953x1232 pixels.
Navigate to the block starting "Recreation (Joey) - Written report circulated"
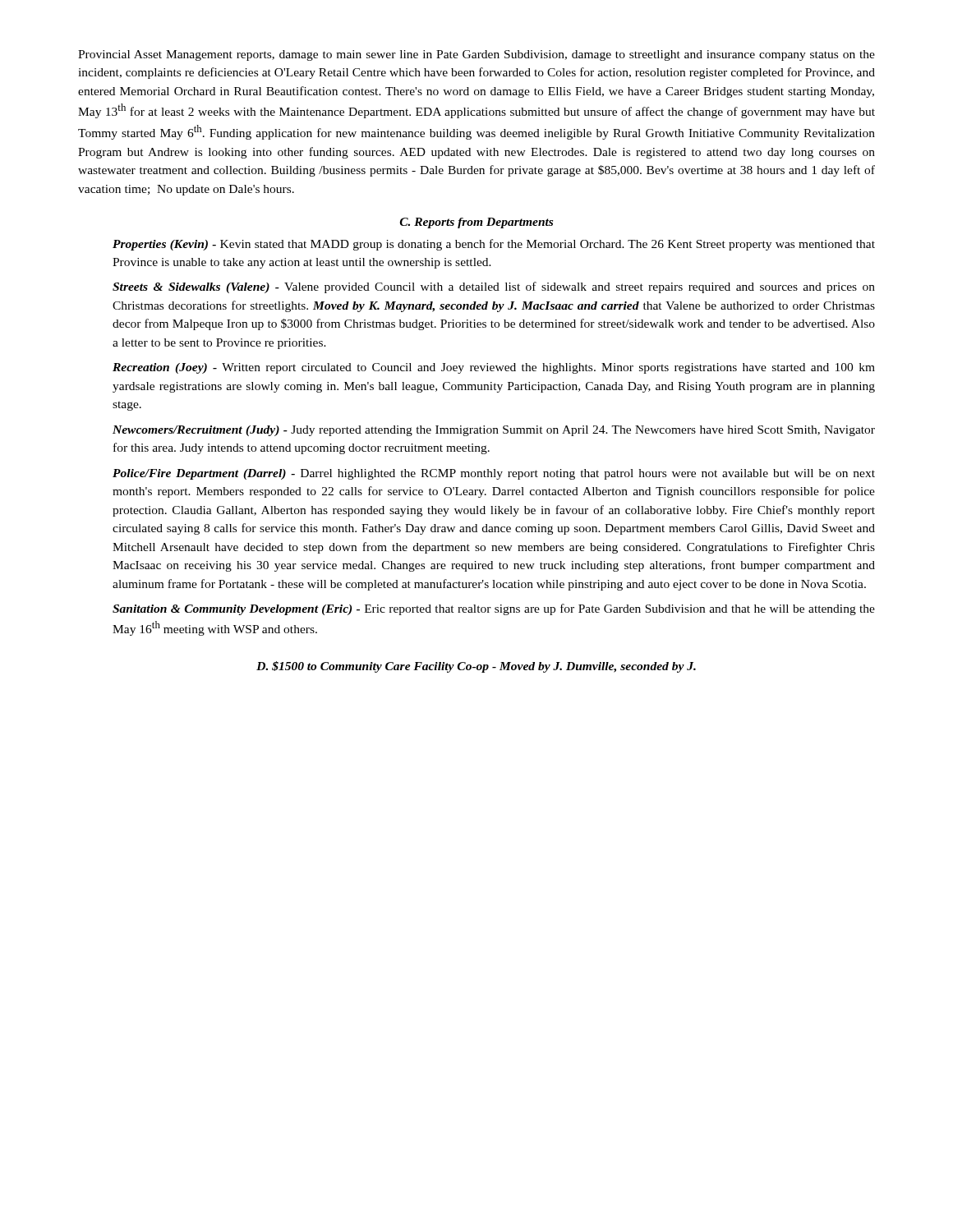point(476,386)
